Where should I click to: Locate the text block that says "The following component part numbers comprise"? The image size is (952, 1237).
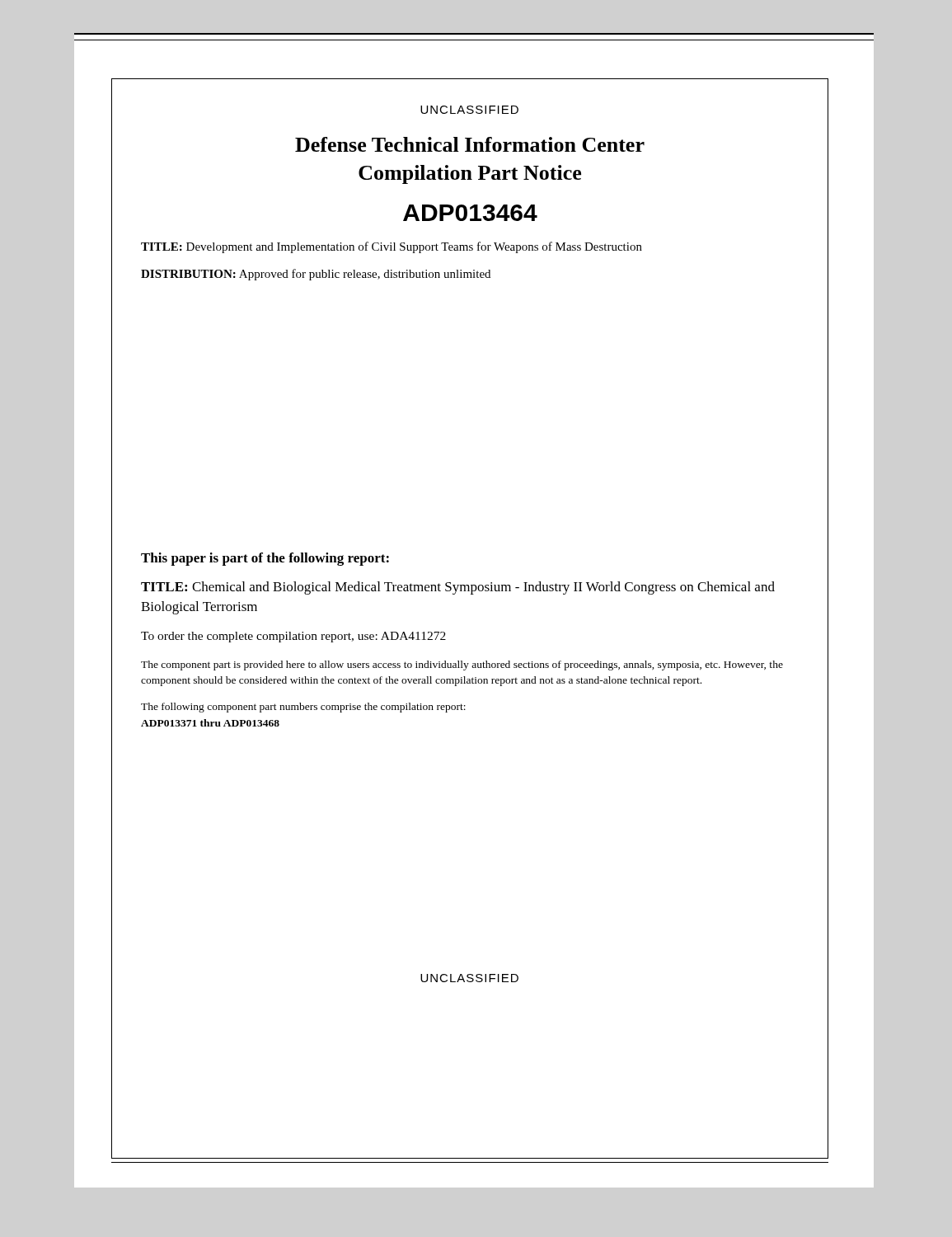(303, 715)
